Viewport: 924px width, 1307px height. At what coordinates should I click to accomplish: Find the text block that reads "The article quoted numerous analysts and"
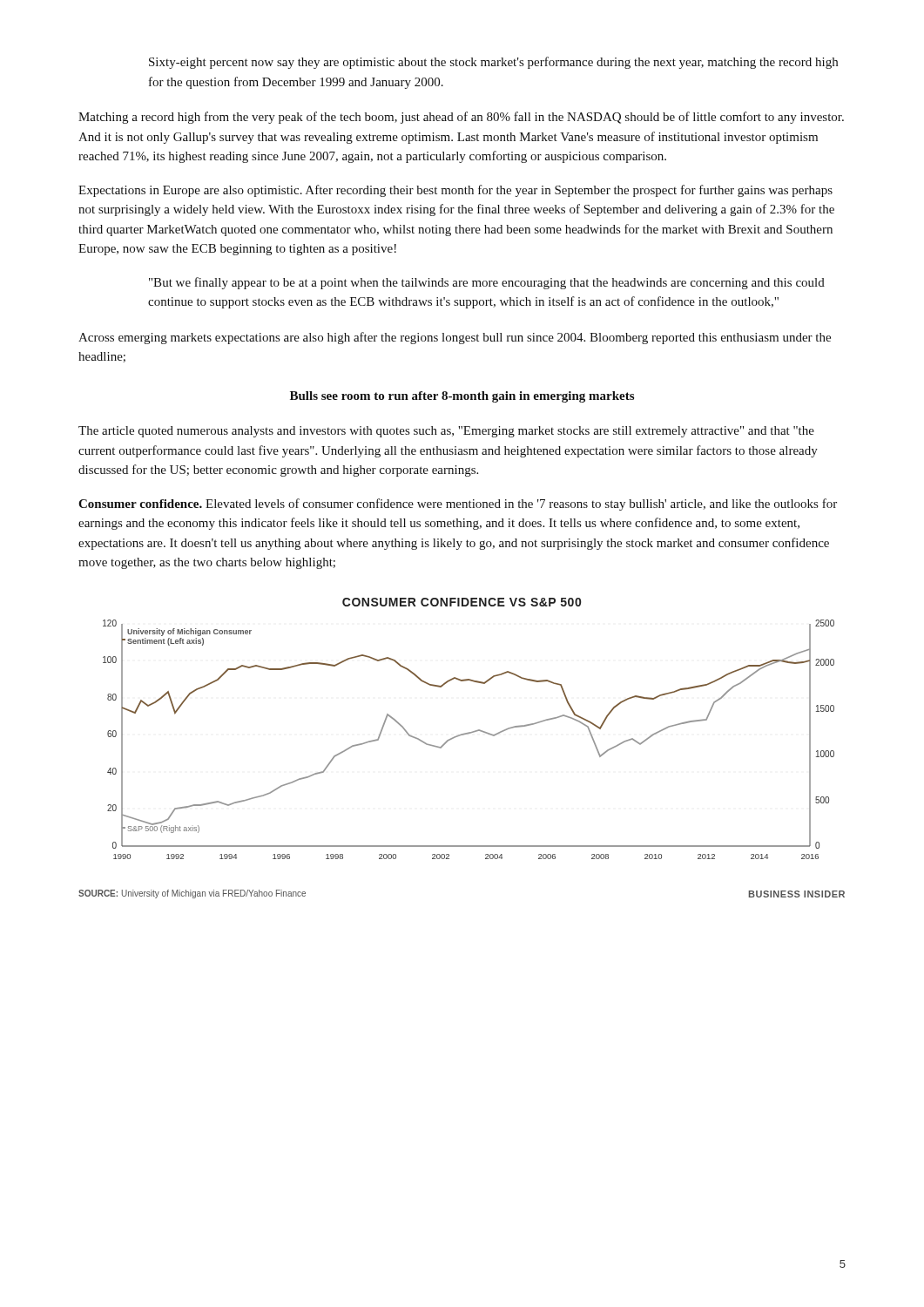point(462,450)
